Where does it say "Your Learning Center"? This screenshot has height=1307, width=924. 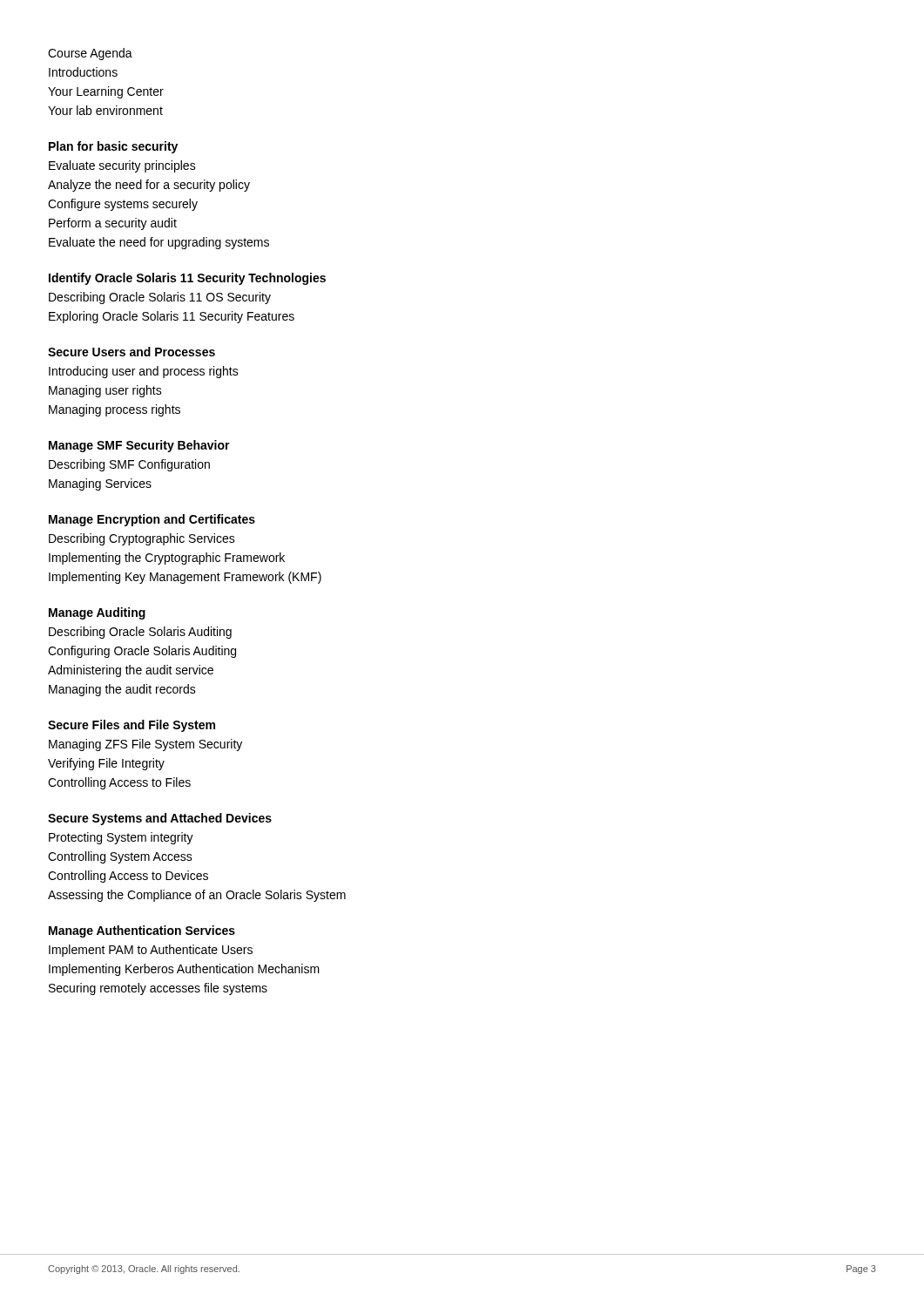click(x=106, y=91)
